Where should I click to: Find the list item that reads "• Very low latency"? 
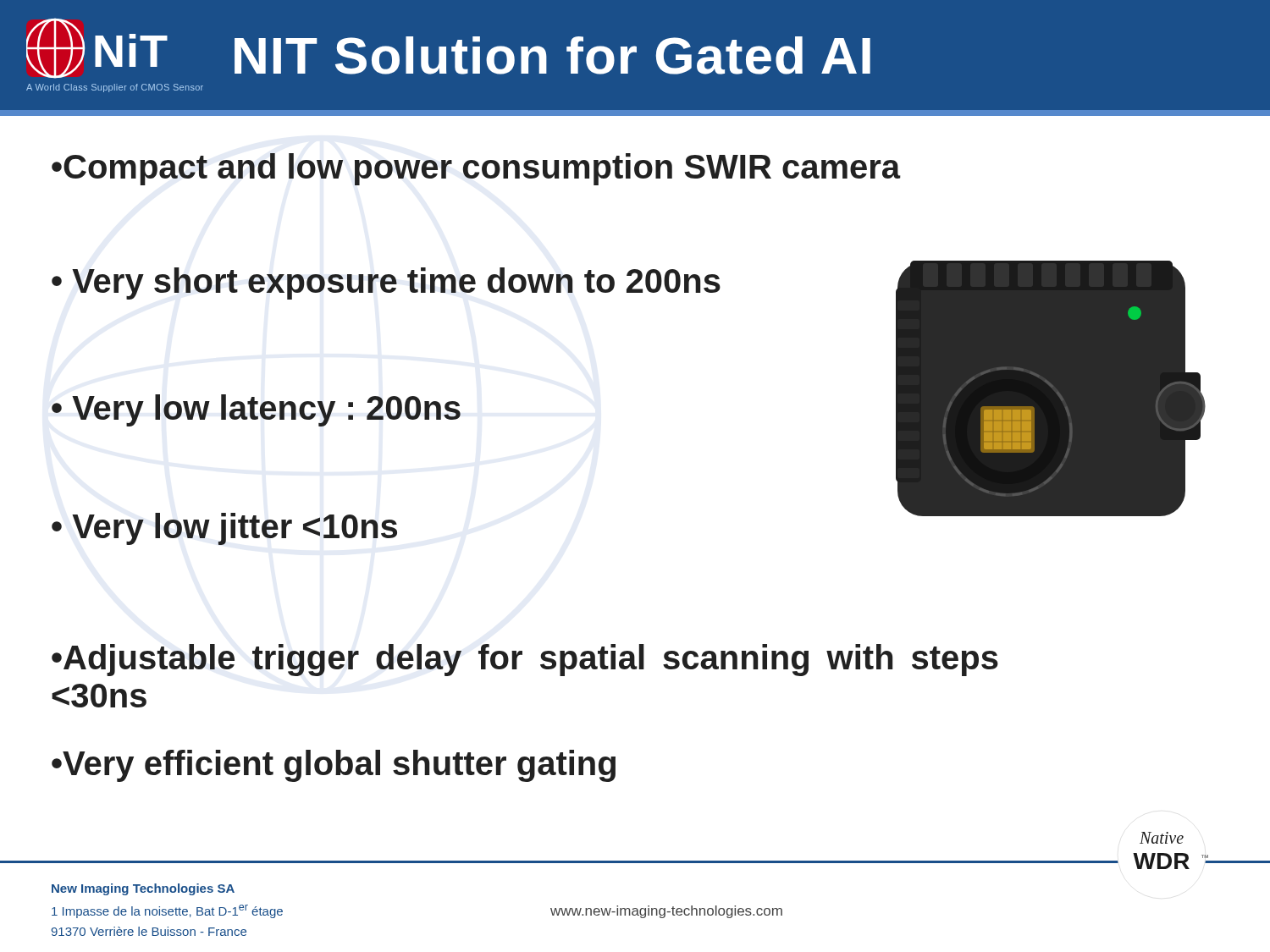click(x=256, y=408)
